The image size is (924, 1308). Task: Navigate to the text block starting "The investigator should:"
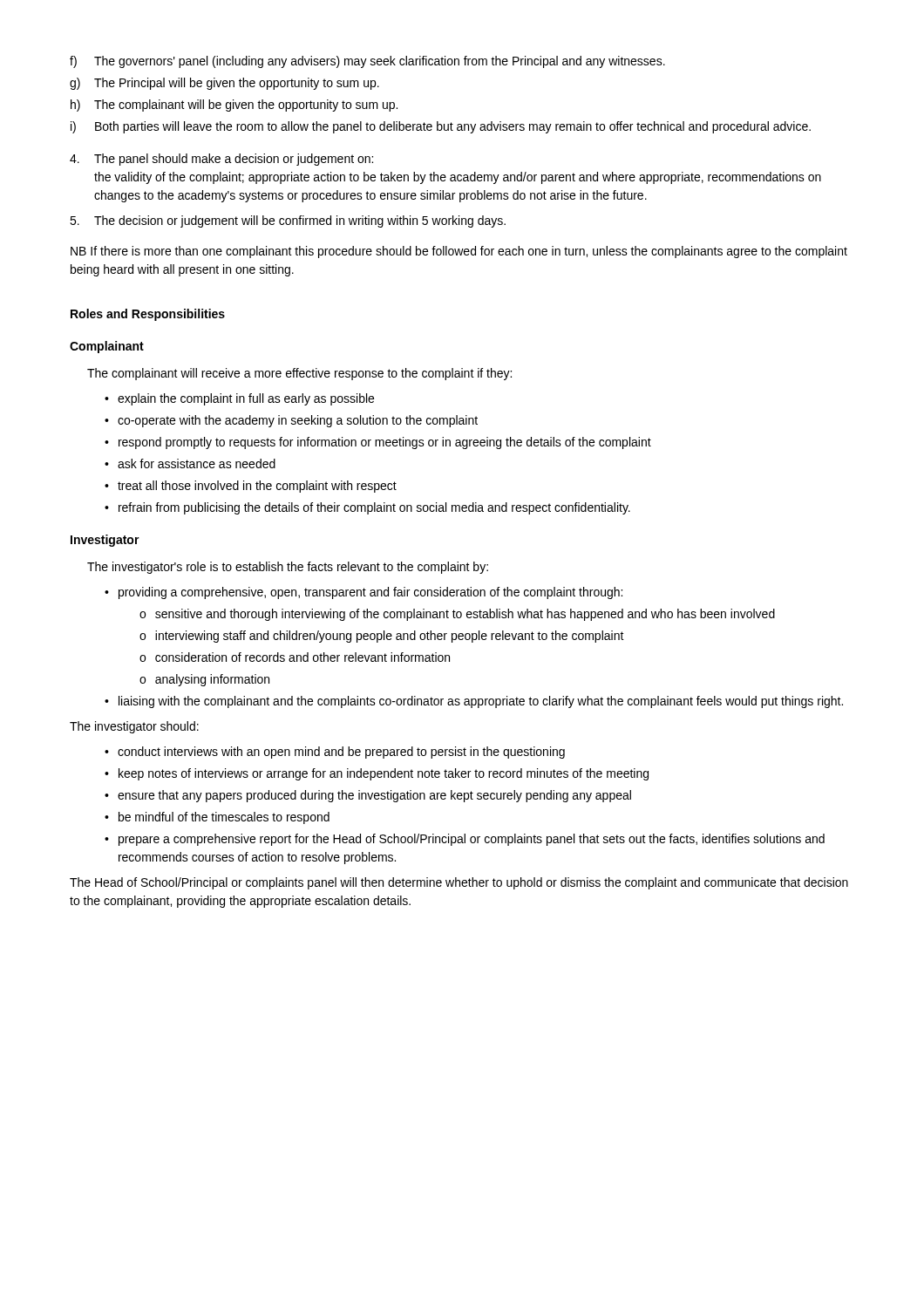pyautogui.click(x=135, y=726)
